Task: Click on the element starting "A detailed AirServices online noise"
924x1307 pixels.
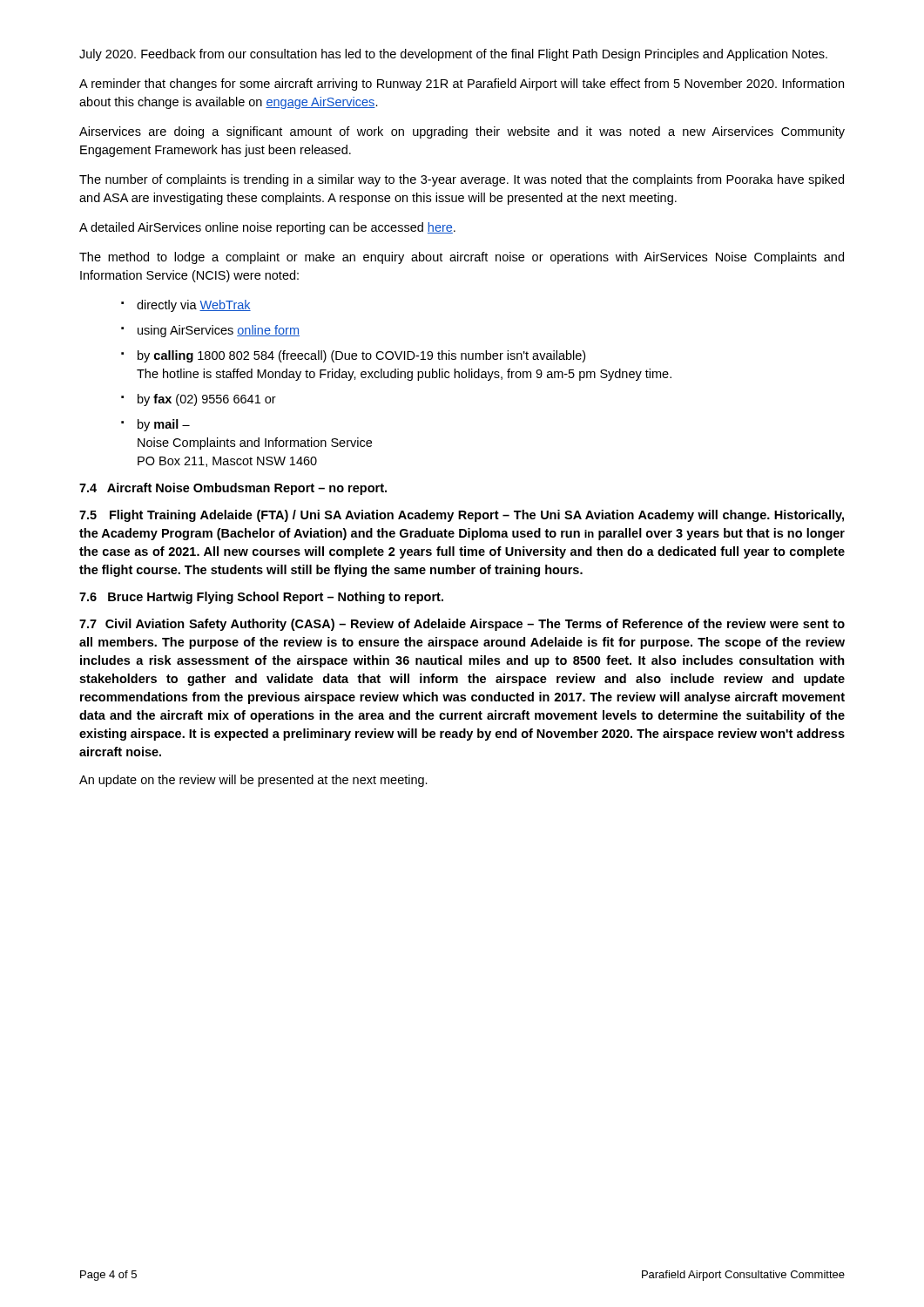Action: [462, 228]
